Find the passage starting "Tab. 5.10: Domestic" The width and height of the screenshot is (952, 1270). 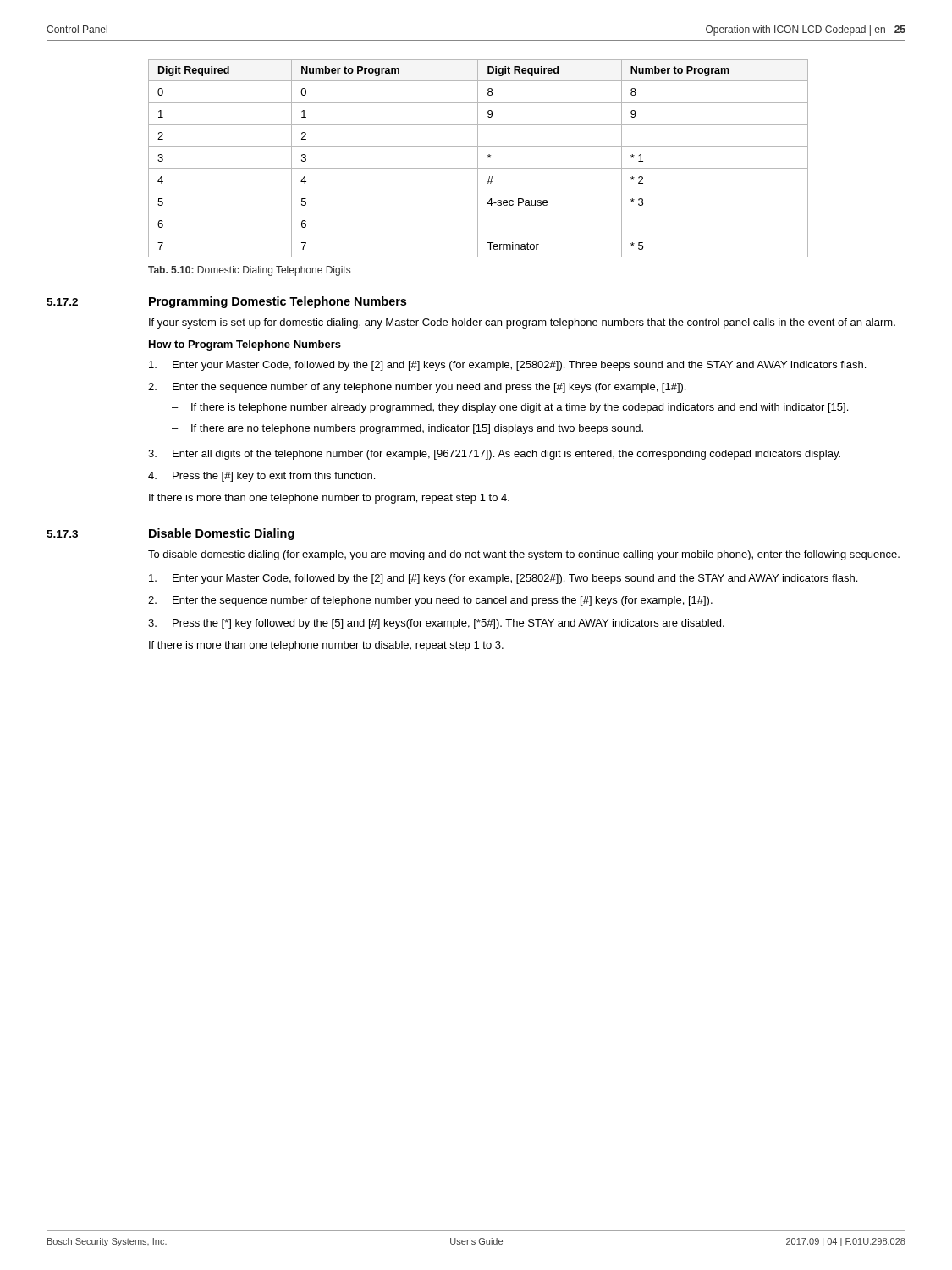(x=250, y=270)
